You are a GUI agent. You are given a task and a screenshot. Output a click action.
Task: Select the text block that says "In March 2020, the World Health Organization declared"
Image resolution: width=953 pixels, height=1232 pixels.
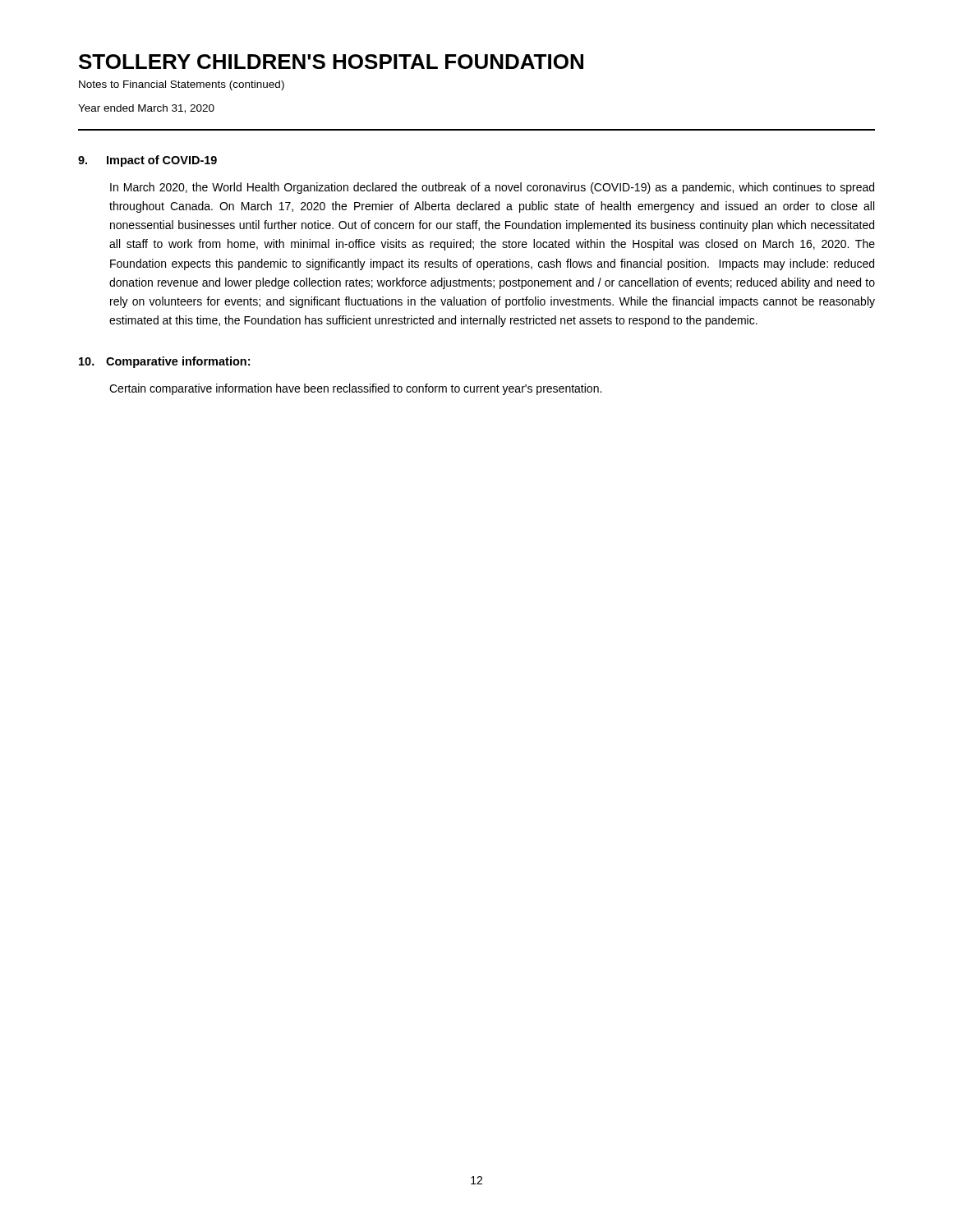pyautogui.click(x=492, y=254)
